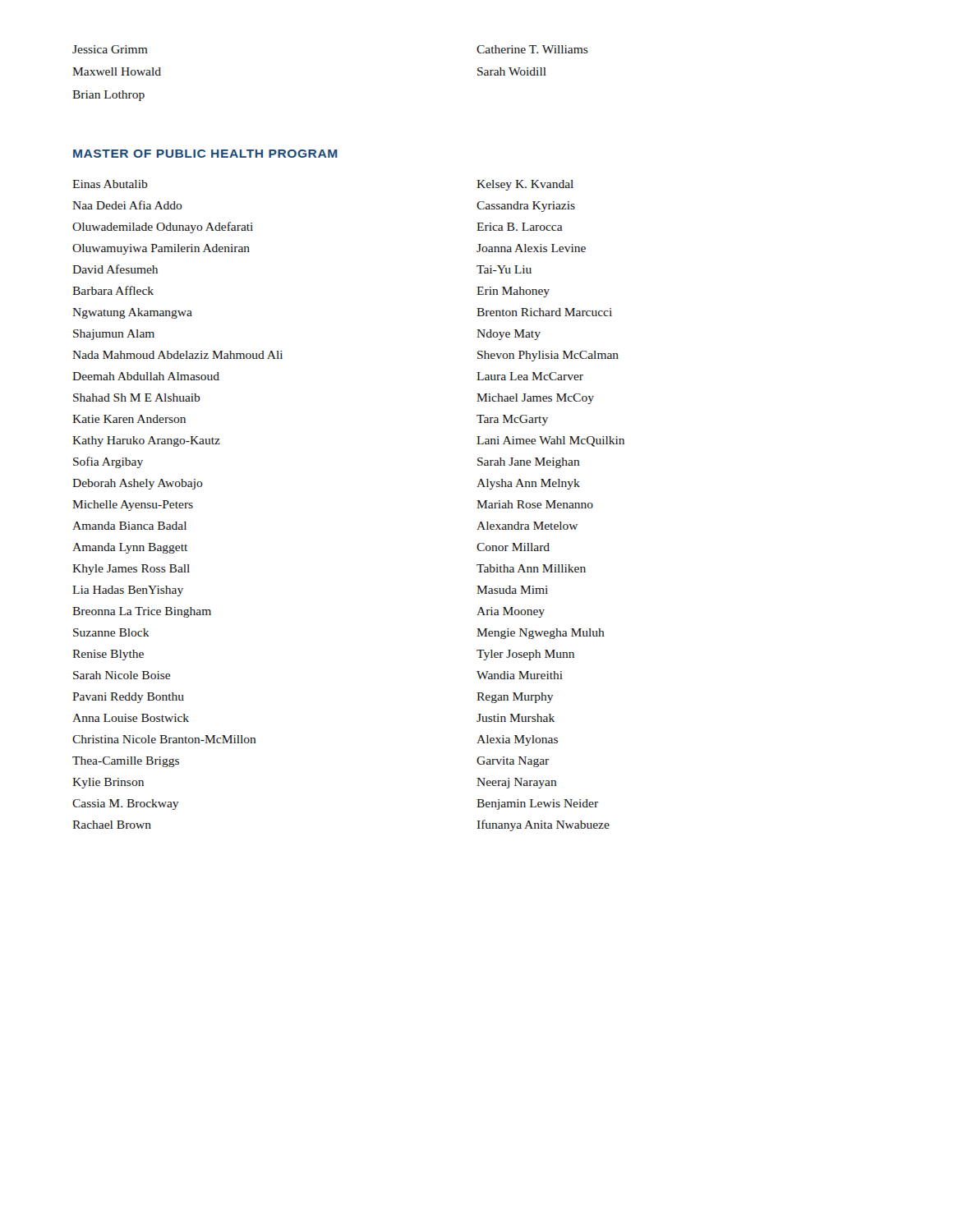Locate the section header that opens with "Master of Public Health"

point(205,154)
